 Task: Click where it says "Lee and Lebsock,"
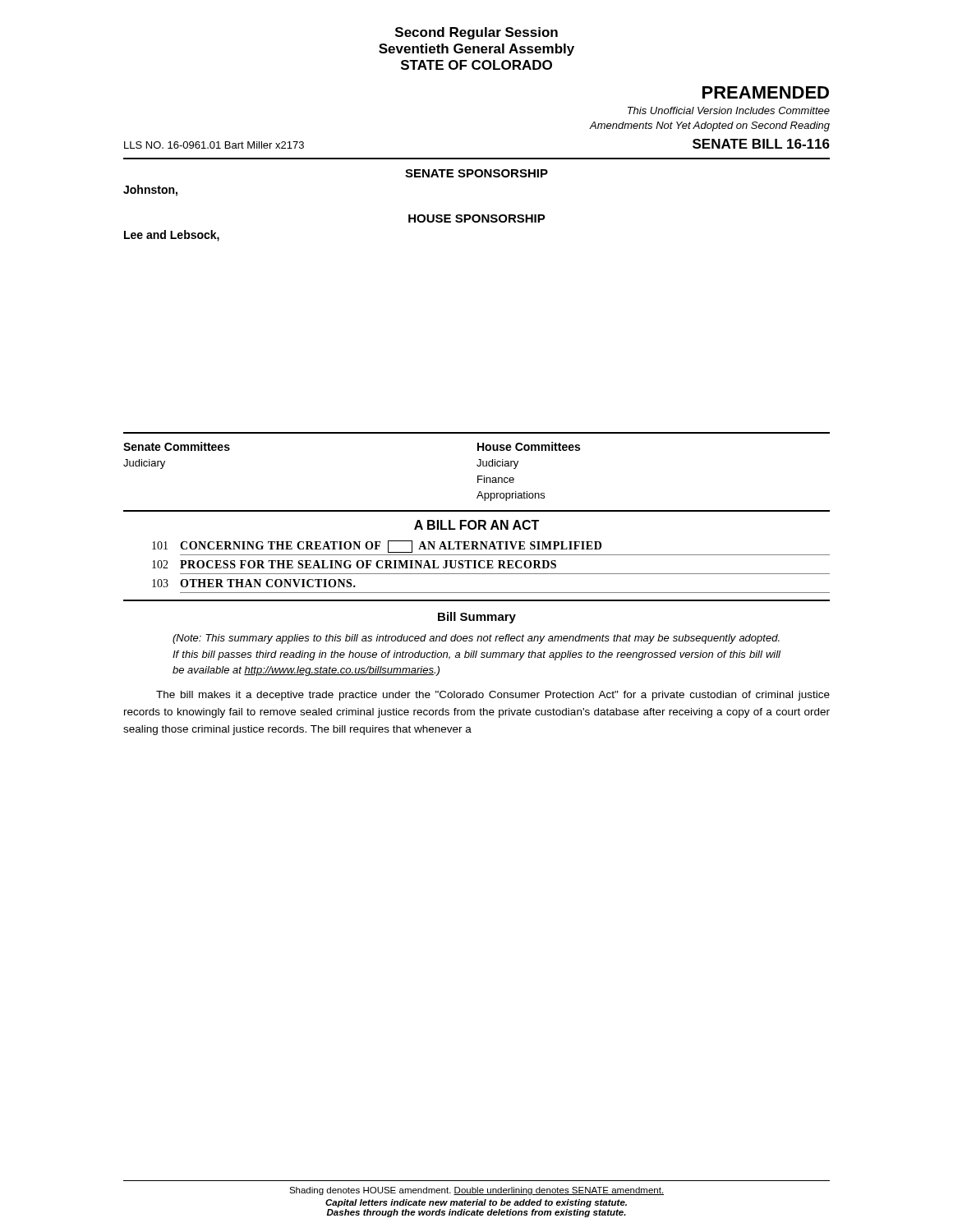(x=171, y=235)
